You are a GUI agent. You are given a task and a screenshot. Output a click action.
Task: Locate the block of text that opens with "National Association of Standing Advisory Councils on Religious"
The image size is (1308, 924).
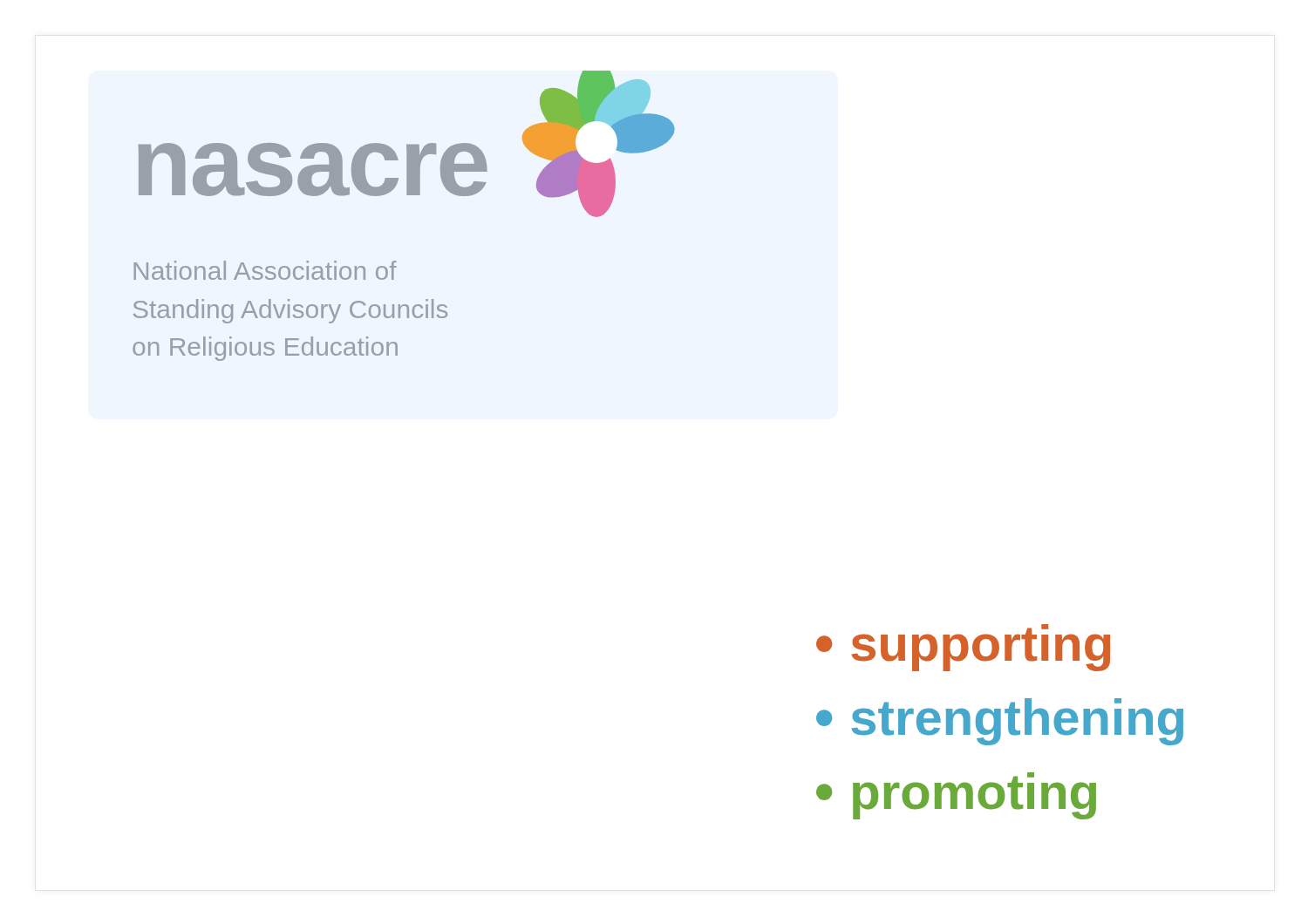[x=290, y=309]
